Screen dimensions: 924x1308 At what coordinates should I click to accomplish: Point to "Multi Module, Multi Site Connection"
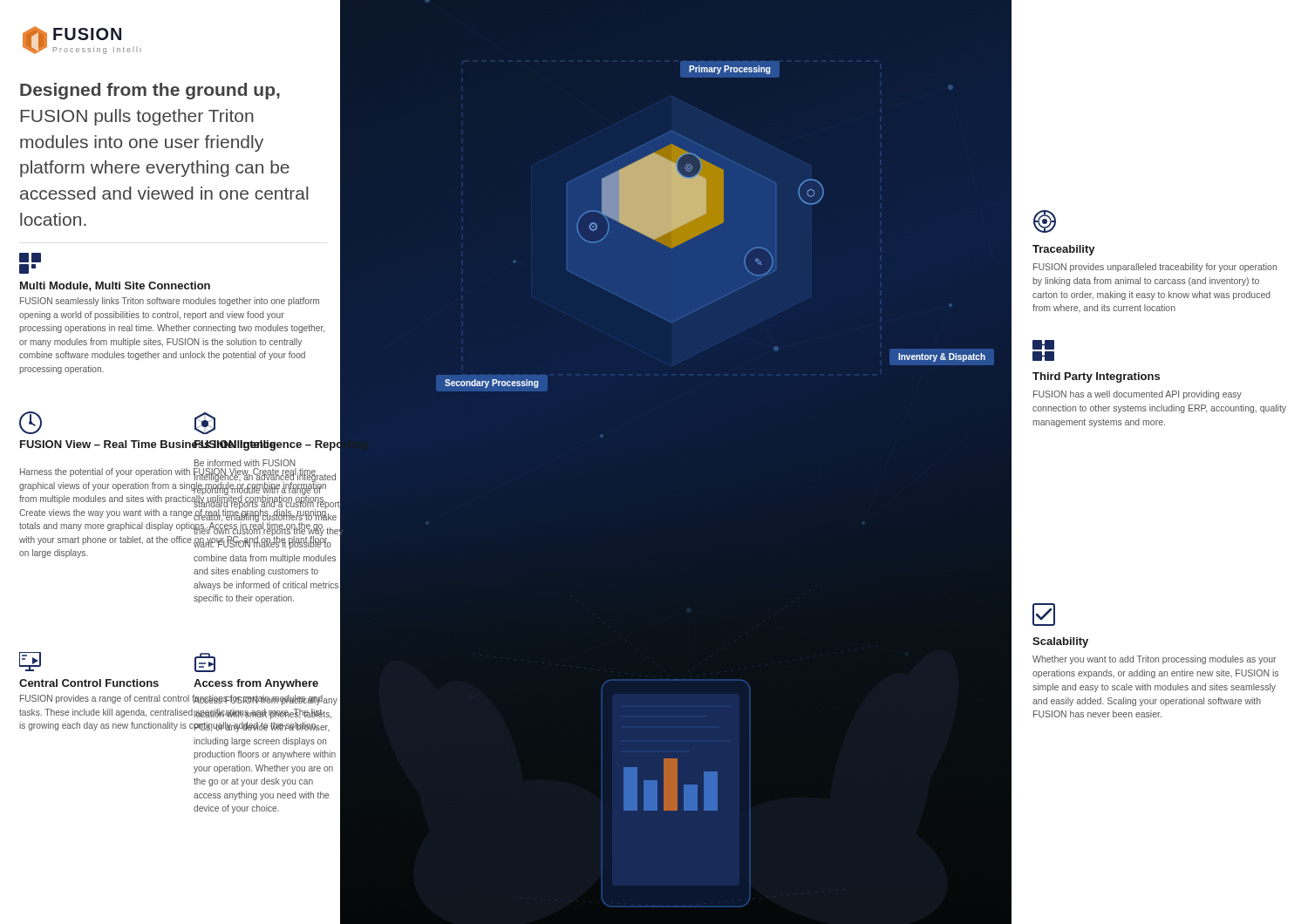[115, 285]
